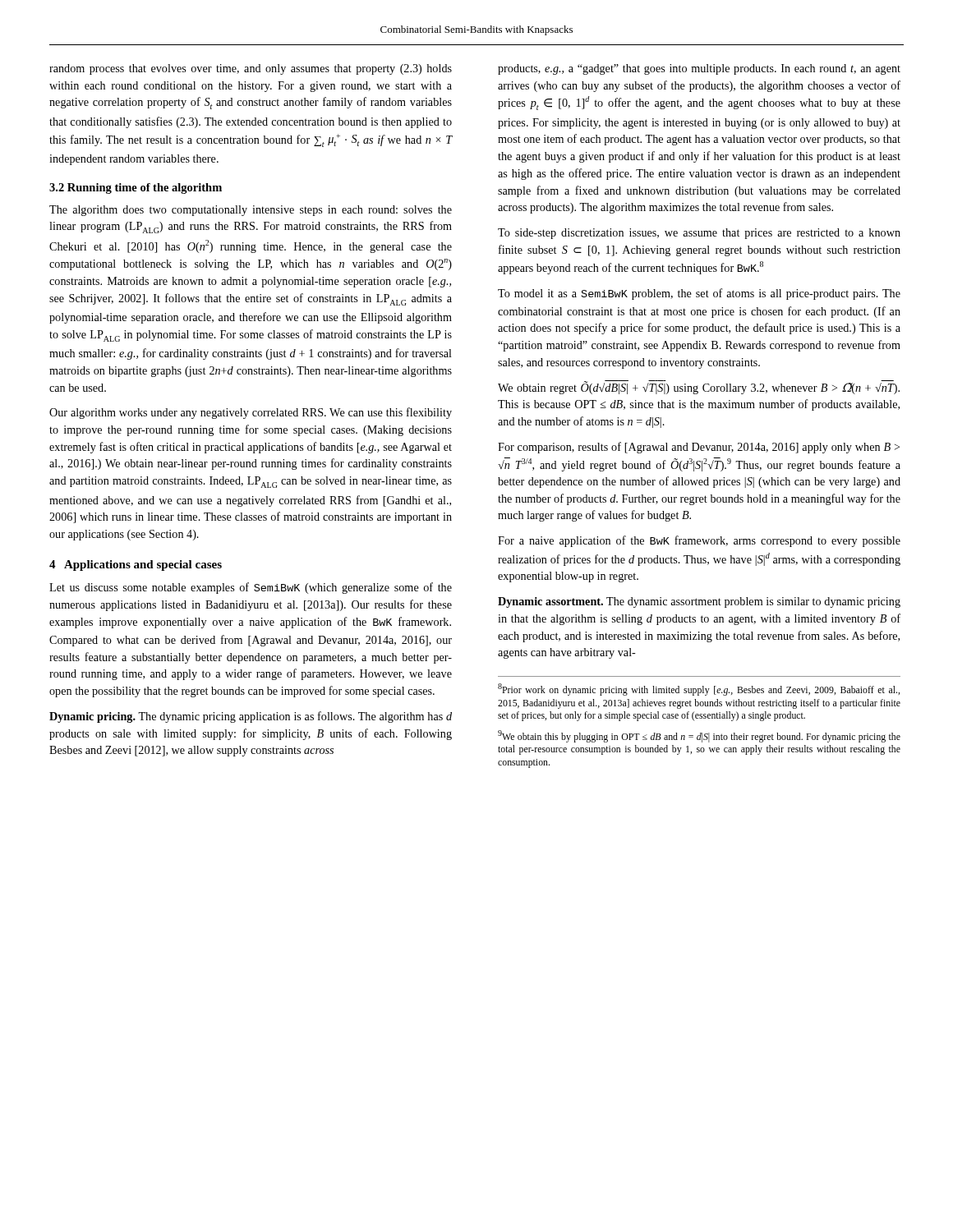Viewport: 953px width, 1232px height.
Task: Click on the text starting "products, e.g., a"
Action: click(699, 138)
